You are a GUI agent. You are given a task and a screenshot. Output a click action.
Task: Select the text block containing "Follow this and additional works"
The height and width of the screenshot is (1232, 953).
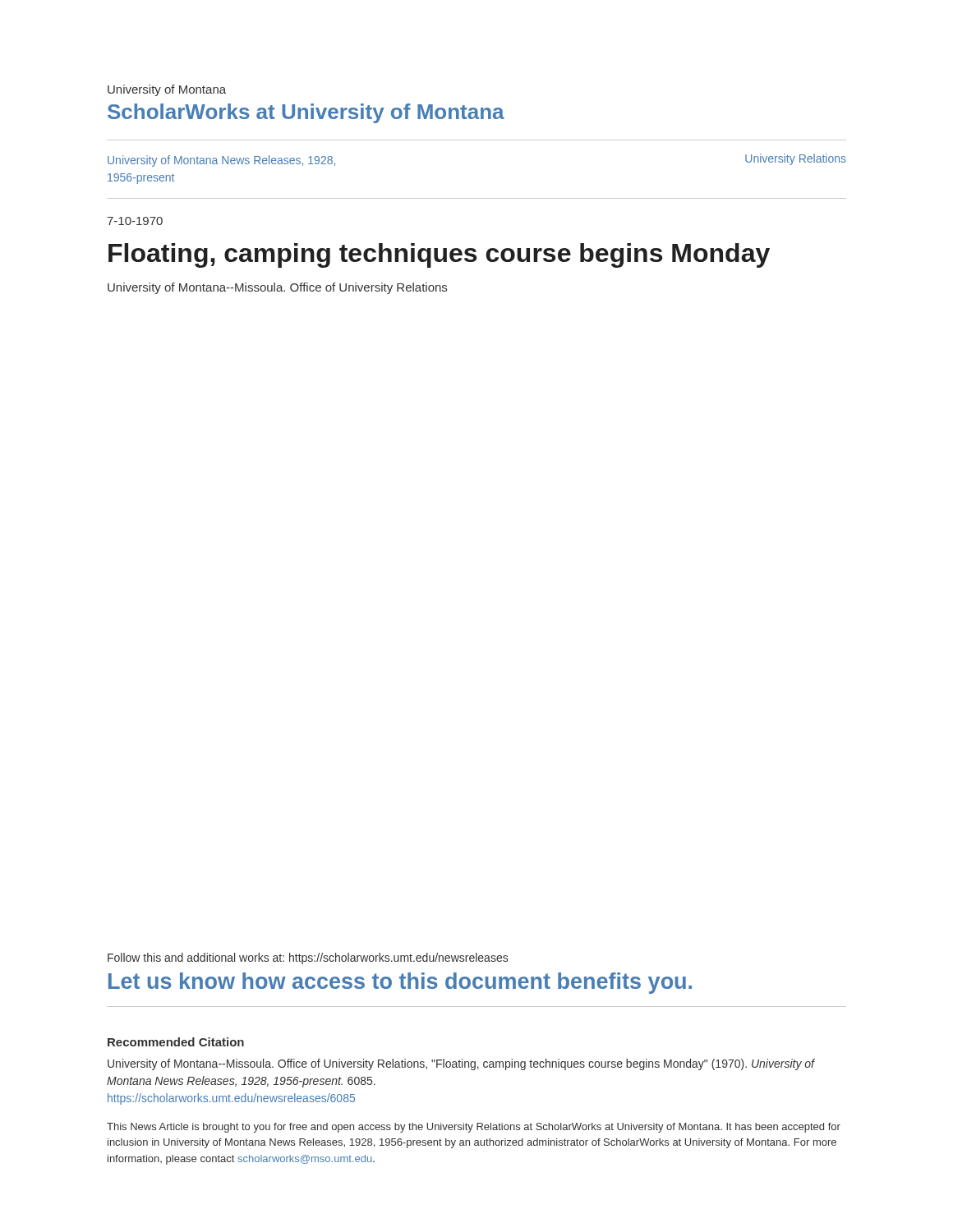pos(308,958)
